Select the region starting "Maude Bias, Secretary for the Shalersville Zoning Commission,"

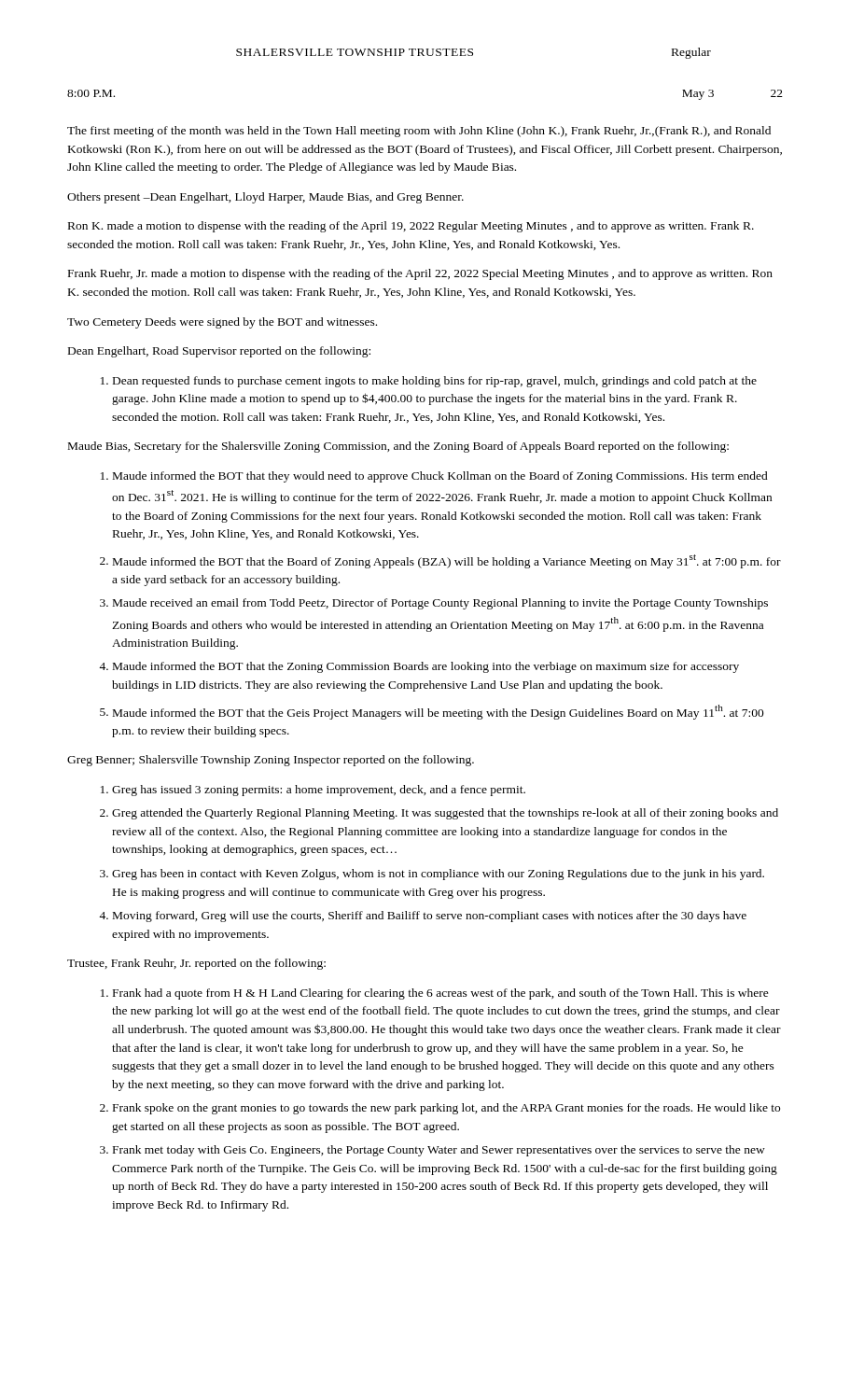[425, 446]
